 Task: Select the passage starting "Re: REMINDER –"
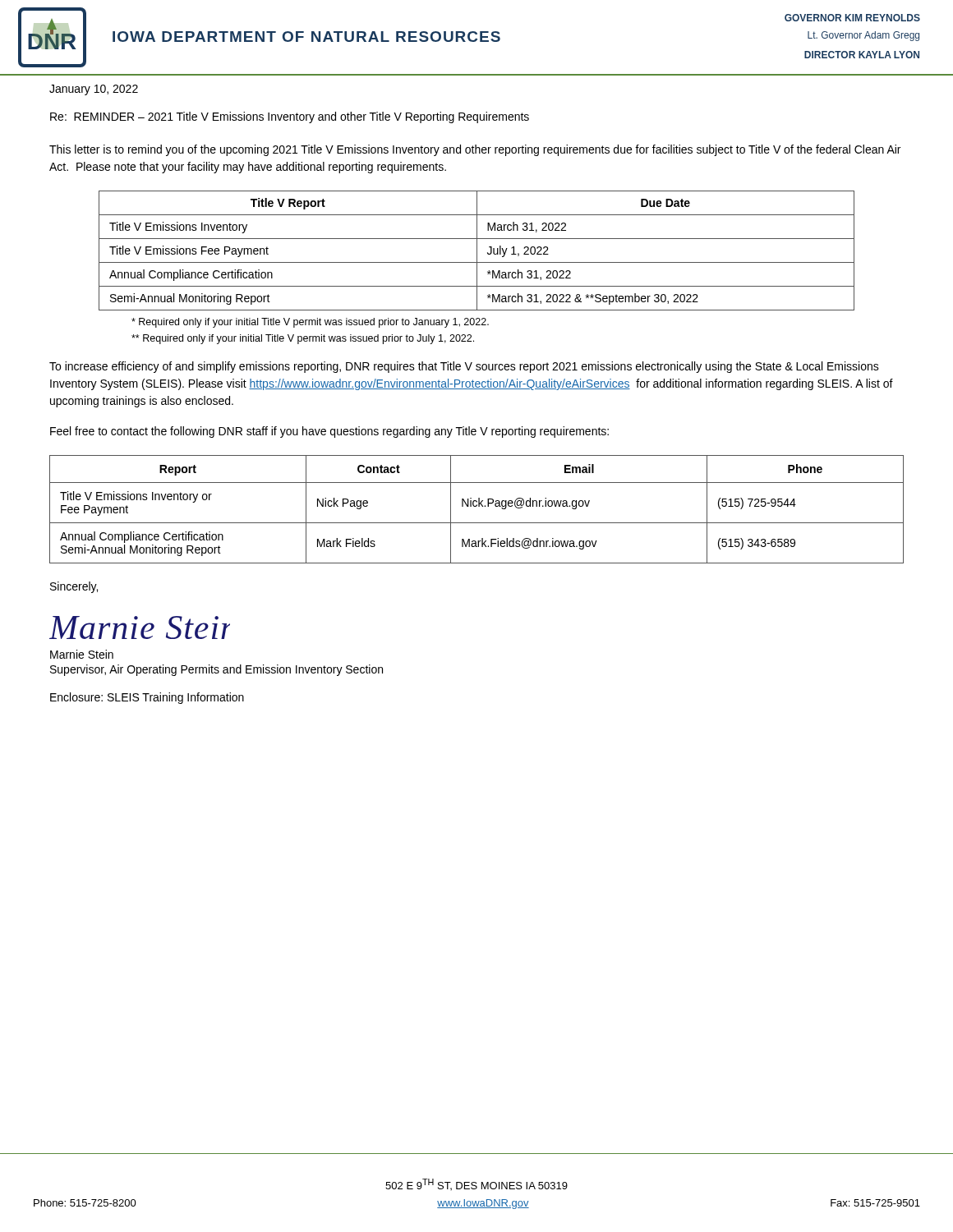click(289, 117)
